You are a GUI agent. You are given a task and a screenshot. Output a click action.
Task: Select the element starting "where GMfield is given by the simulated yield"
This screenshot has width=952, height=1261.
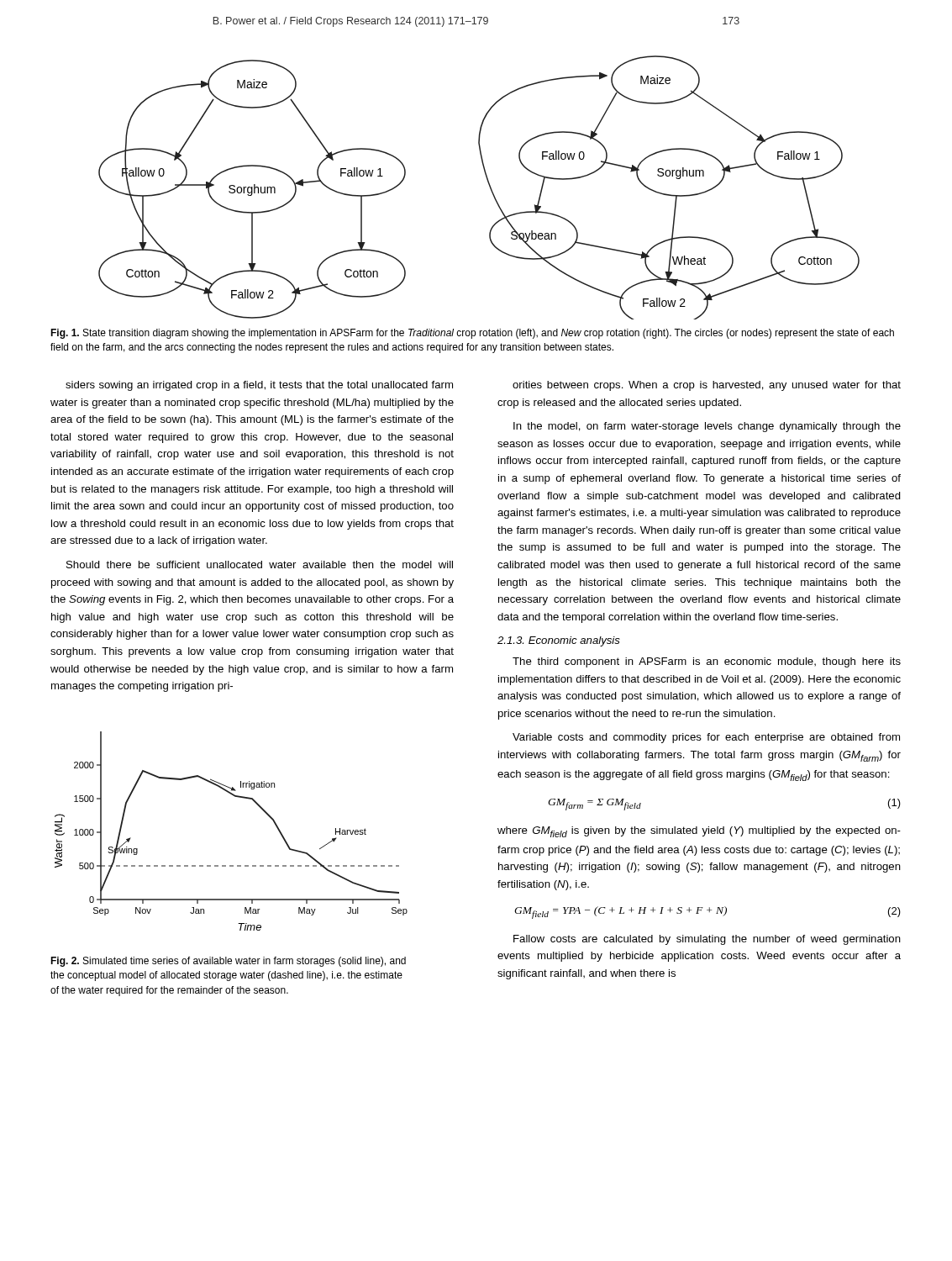[699, 857]
